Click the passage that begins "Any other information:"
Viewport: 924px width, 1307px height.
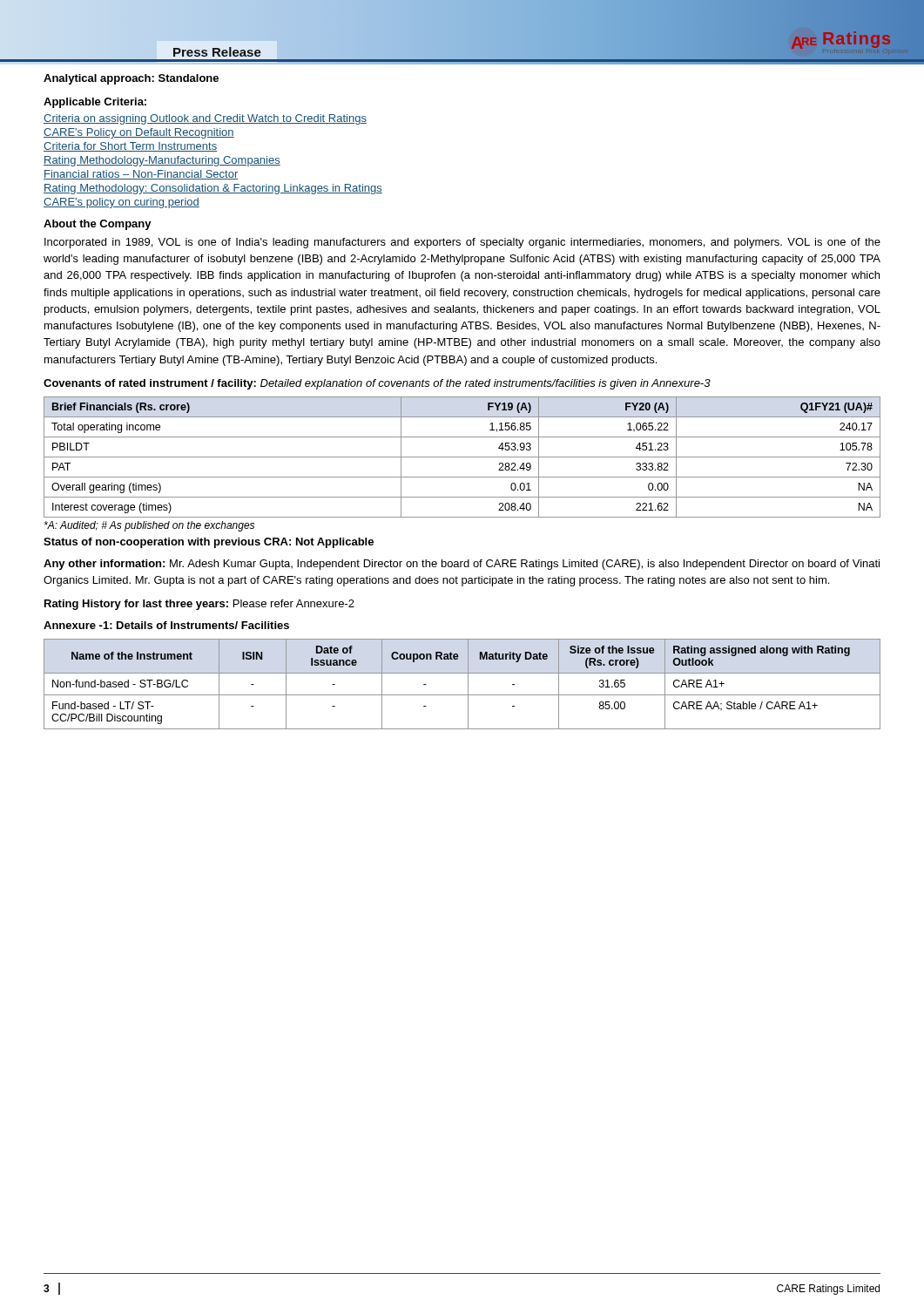(462, 572)
